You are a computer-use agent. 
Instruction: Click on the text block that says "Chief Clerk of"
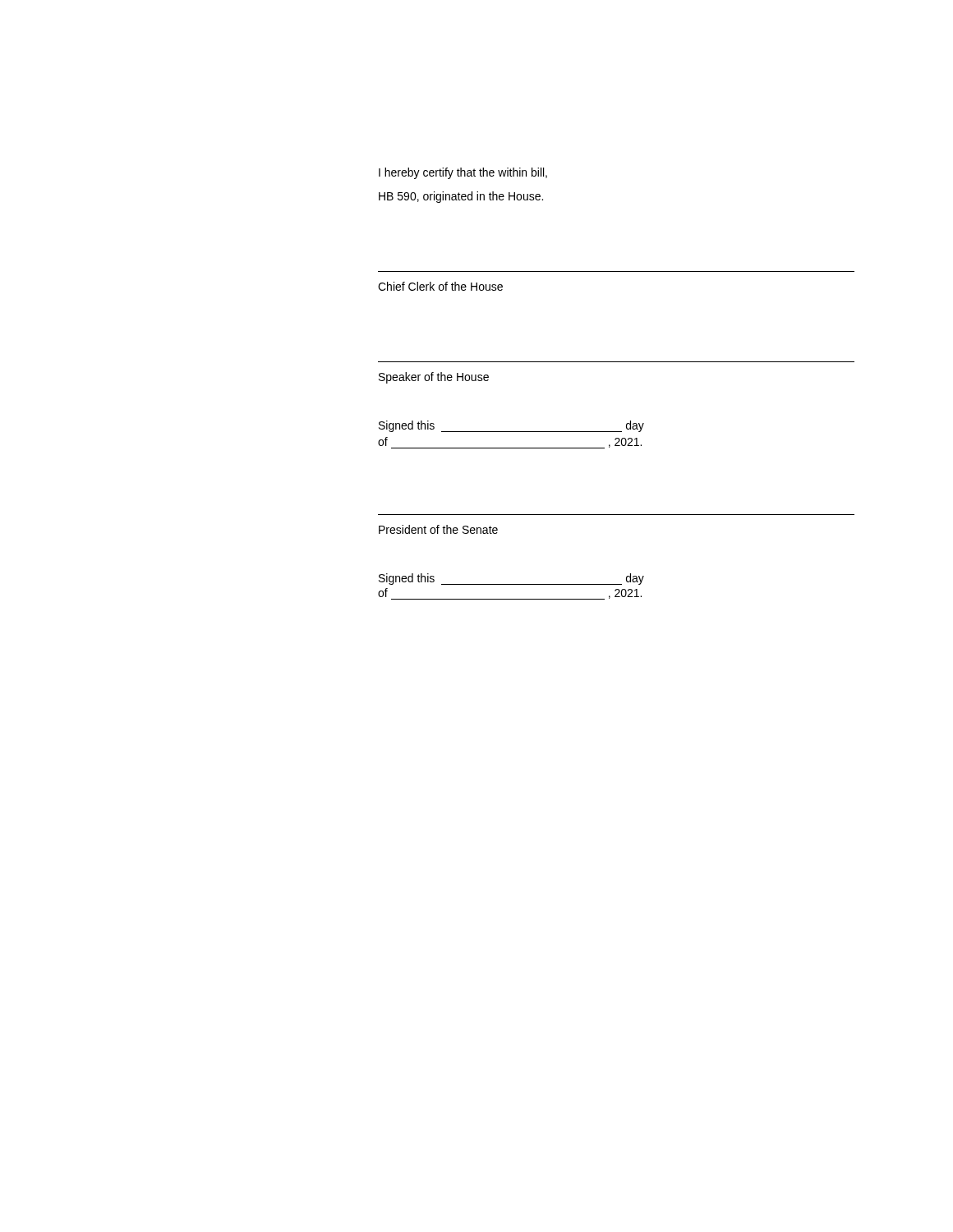[441, 287]
